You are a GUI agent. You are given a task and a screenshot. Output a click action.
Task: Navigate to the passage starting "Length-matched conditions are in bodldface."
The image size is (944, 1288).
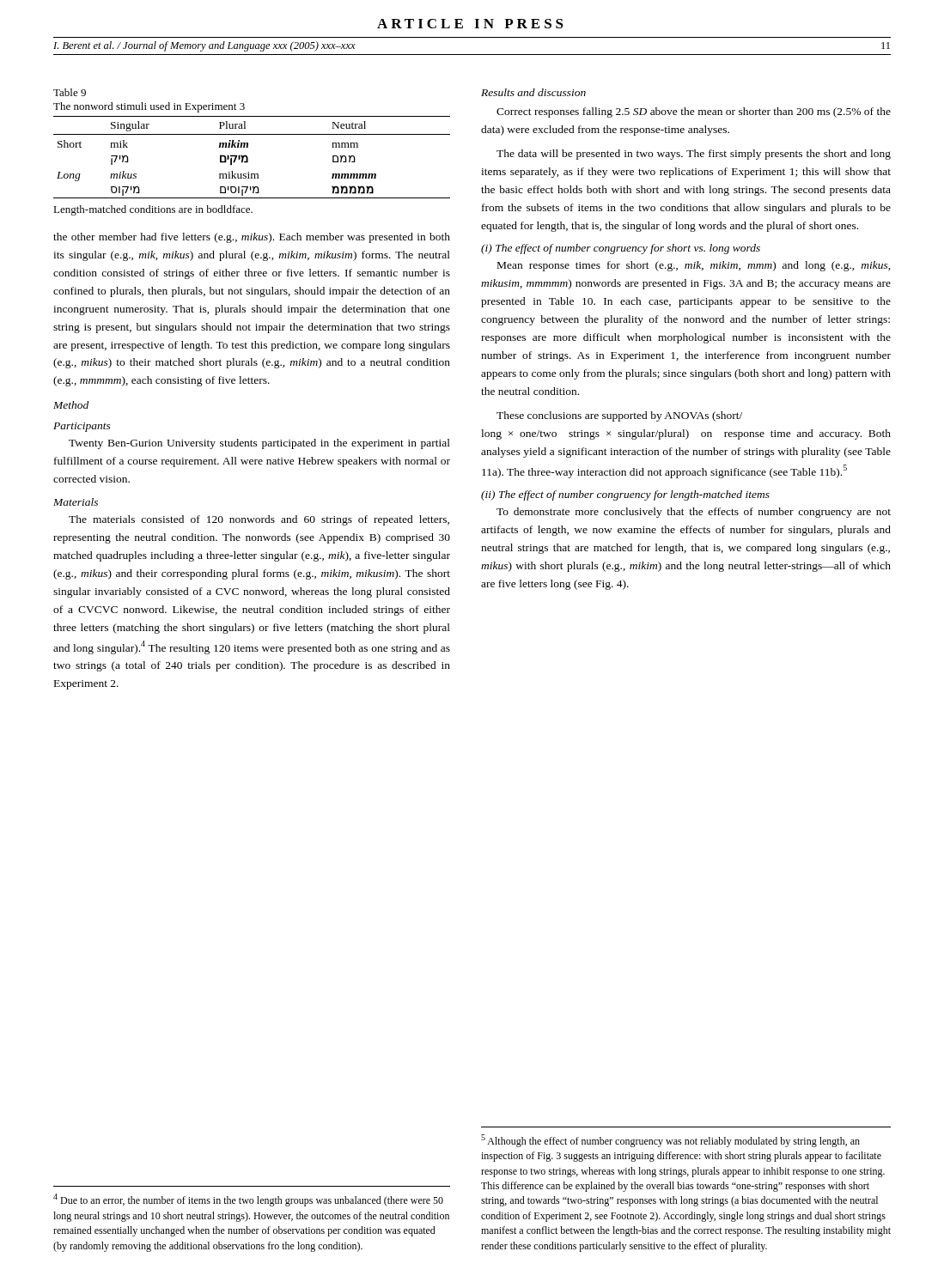[153, 209]
